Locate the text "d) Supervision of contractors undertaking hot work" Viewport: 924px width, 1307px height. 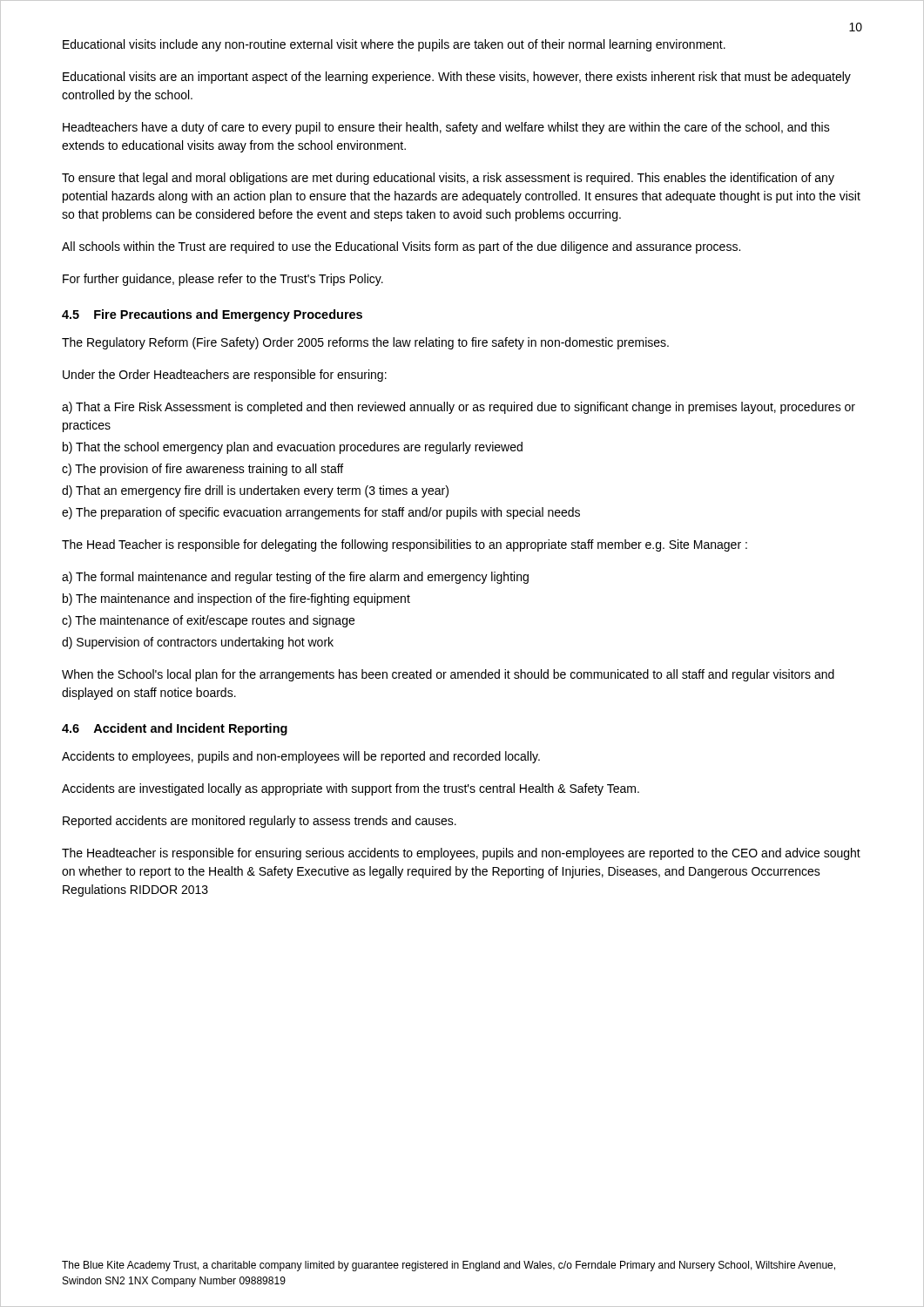tap(198, 642)
